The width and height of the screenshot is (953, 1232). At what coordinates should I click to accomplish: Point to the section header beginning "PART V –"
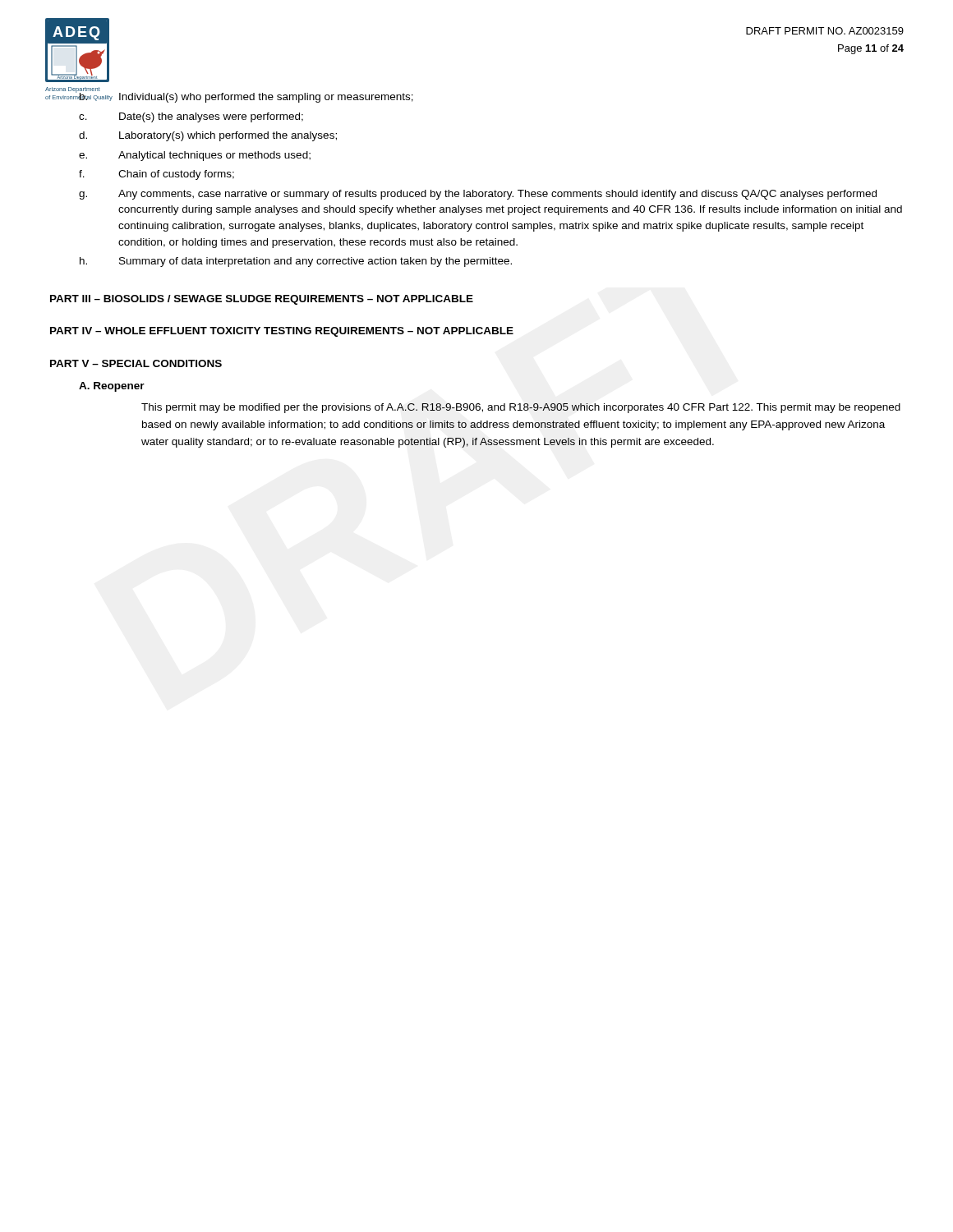pyautogui.click(x=136, y=363)
